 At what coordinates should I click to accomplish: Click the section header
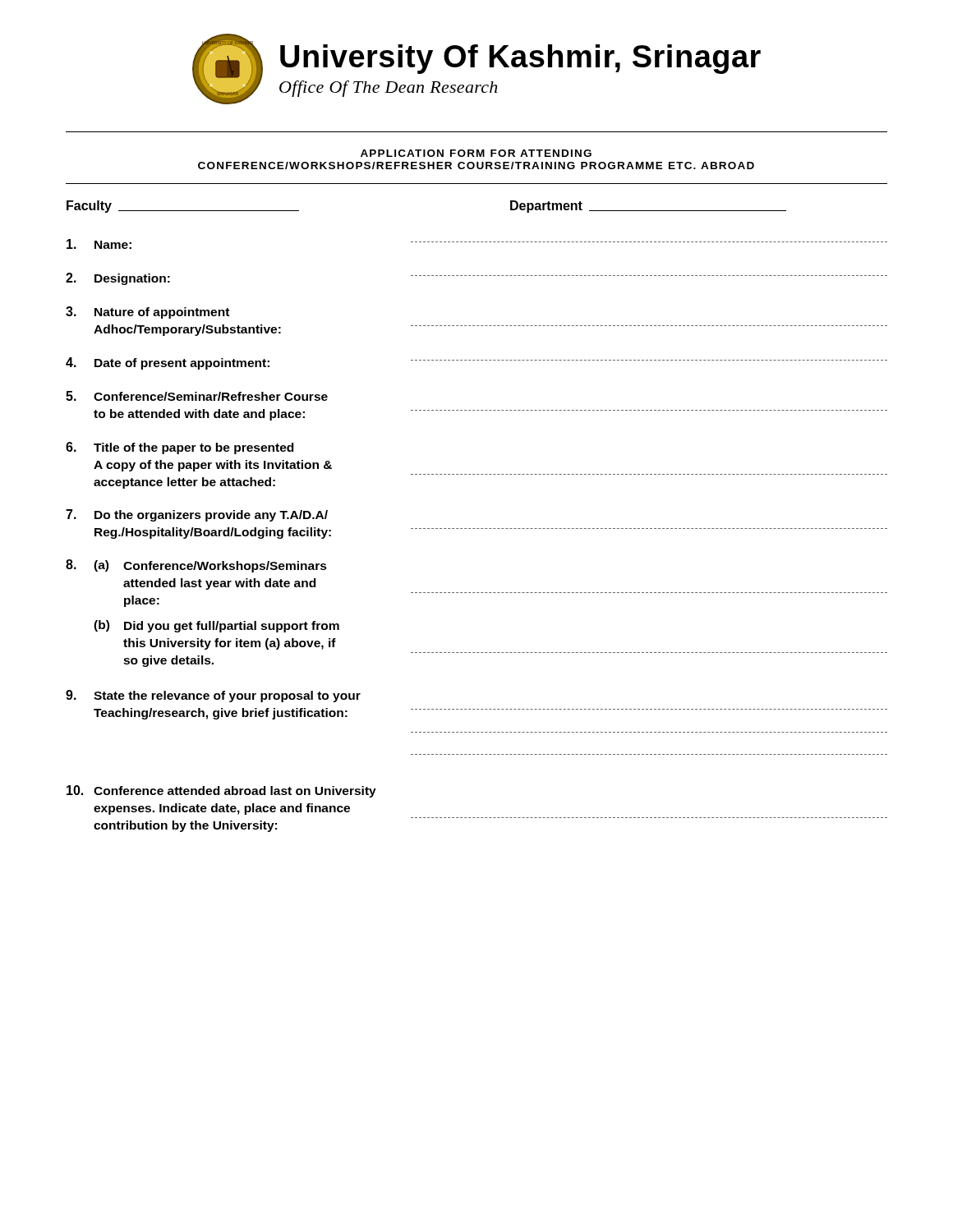[476, 159]
